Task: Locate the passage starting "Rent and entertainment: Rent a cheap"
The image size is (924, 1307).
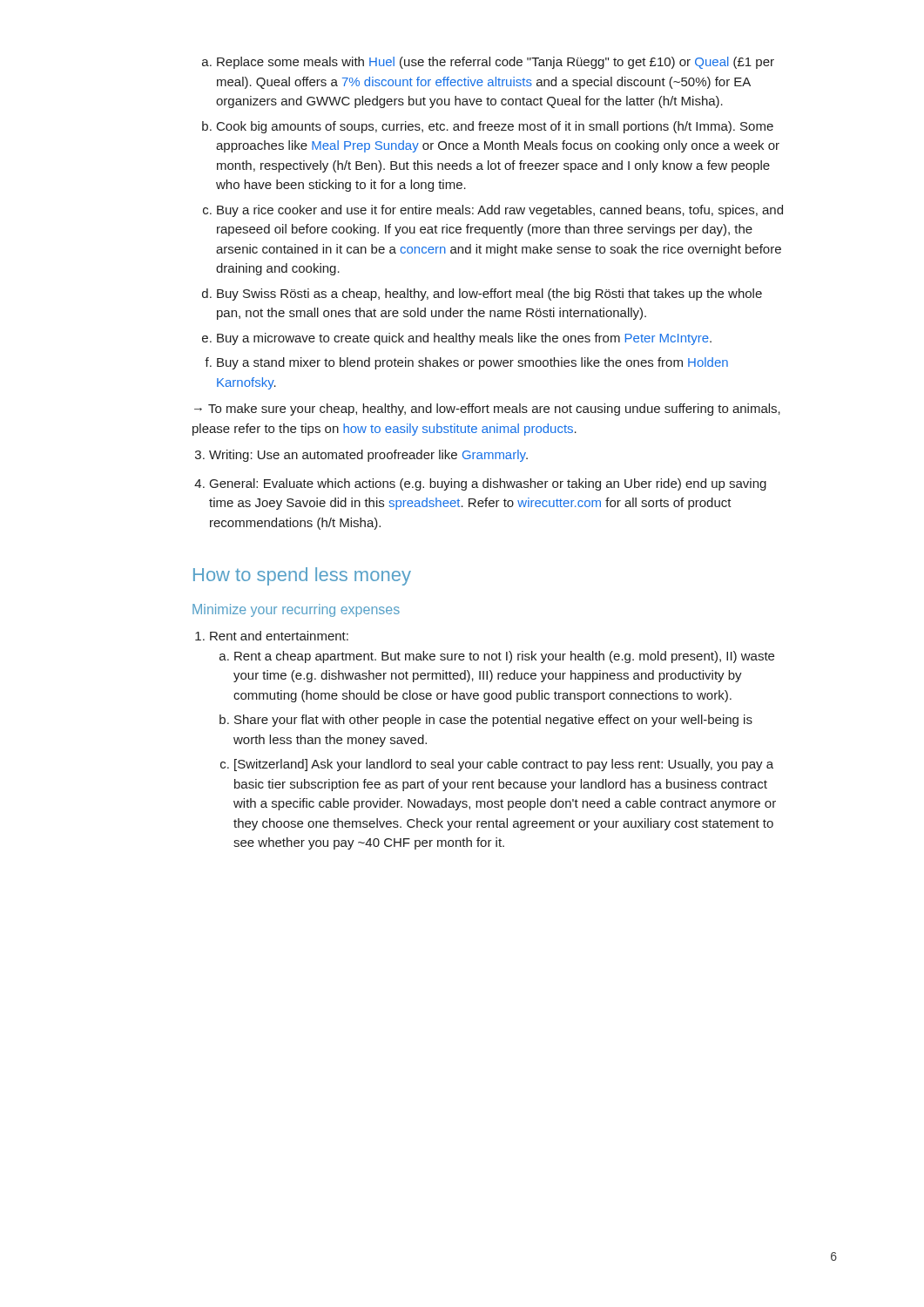Action: [x=272, y=636]
